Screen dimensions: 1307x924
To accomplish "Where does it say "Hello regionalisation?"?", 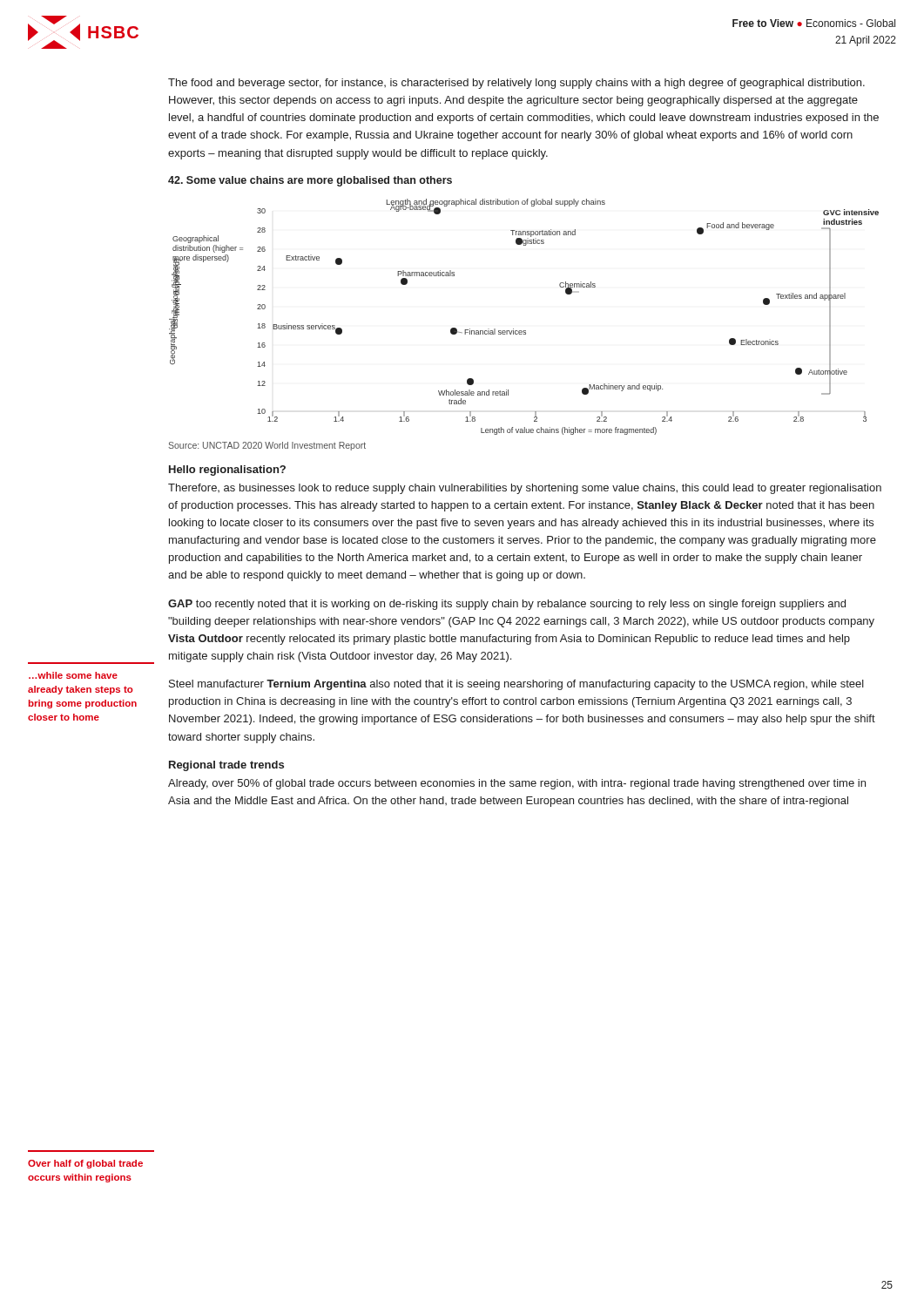I will [227, 469].
